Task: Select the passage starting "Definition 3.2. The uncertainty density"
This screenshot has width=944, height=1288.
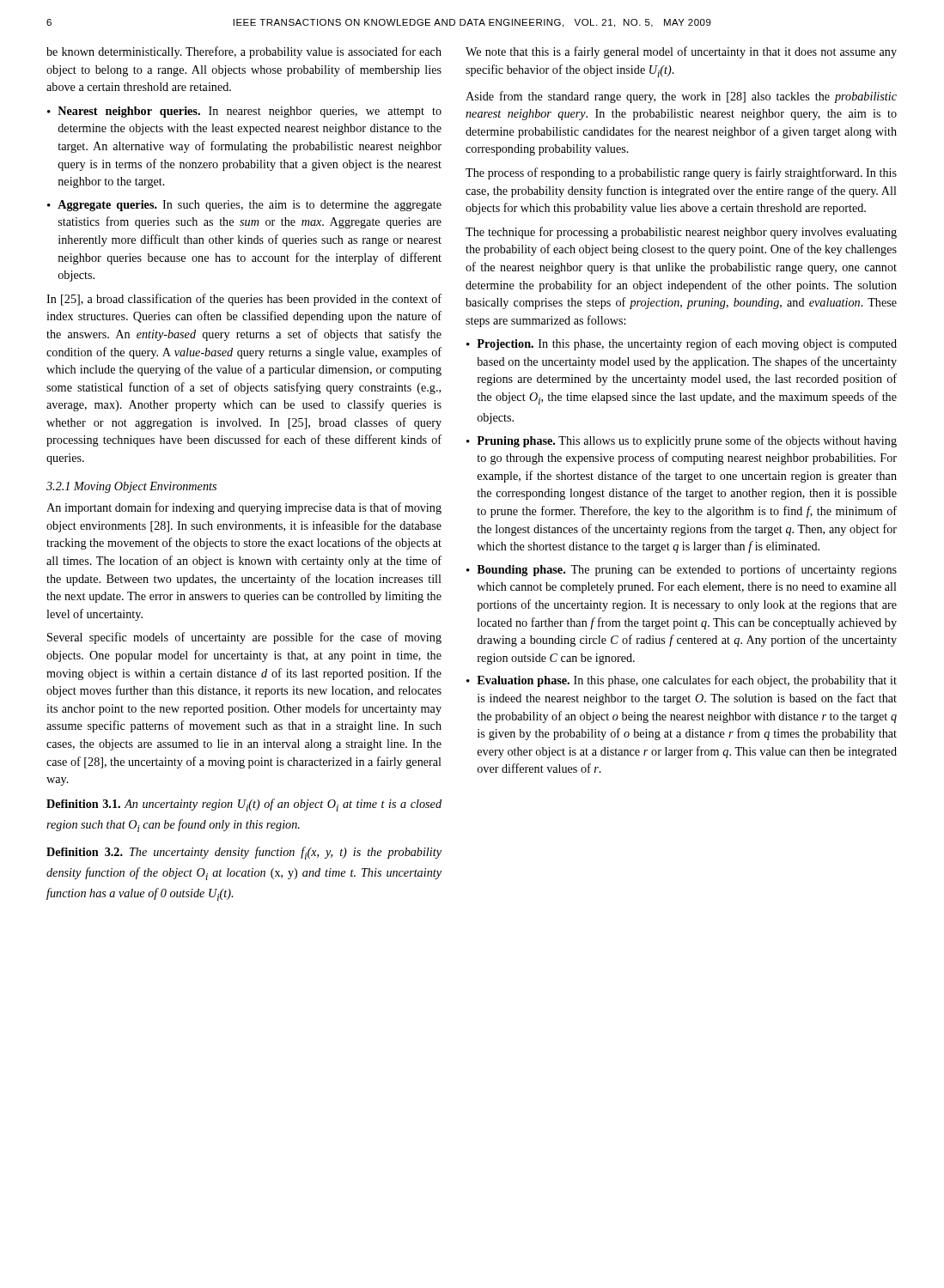Action: [x=244, y=874]
